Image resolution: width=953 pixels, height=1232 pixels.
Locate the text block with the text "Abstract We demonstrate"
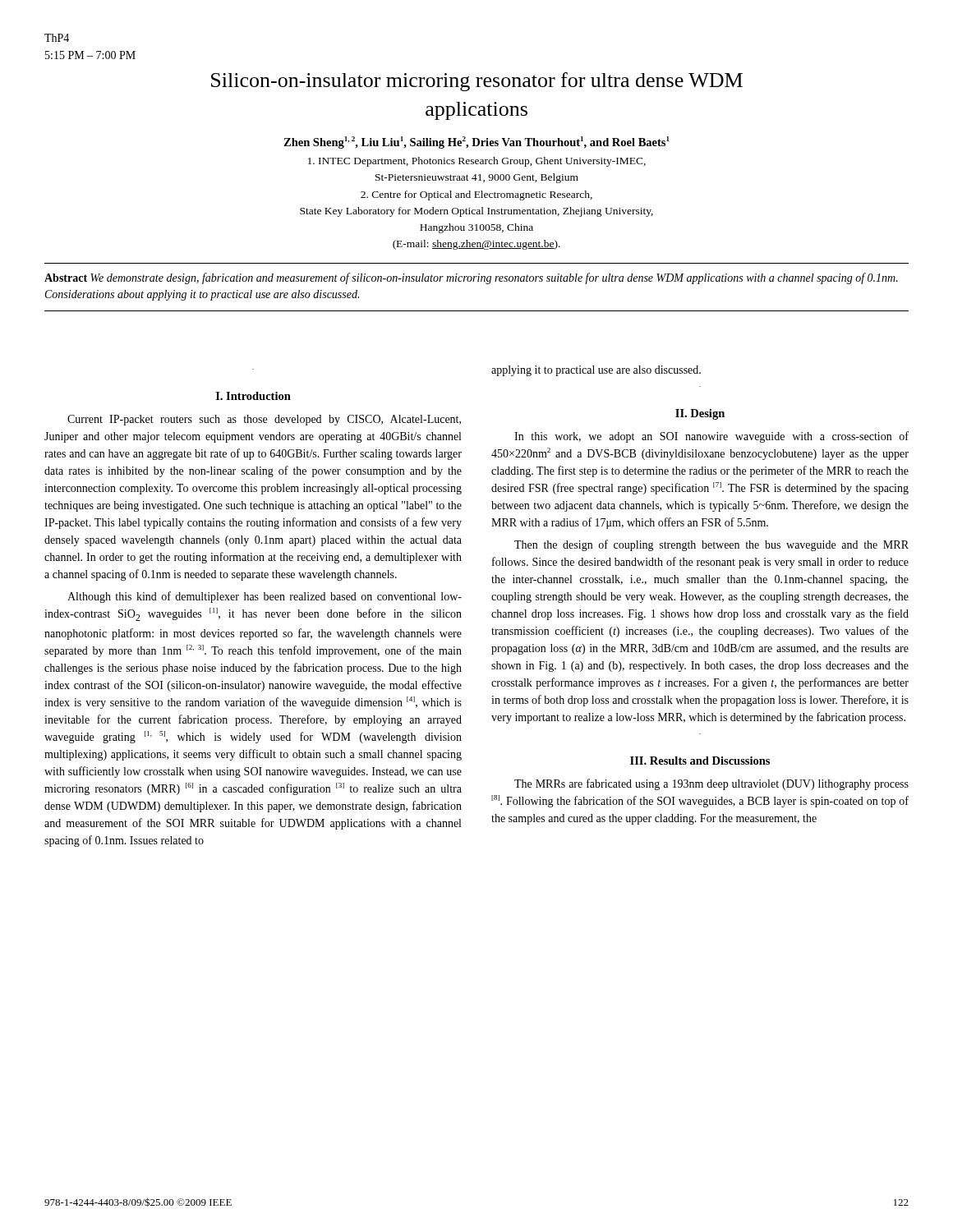[x=476, y=287]
